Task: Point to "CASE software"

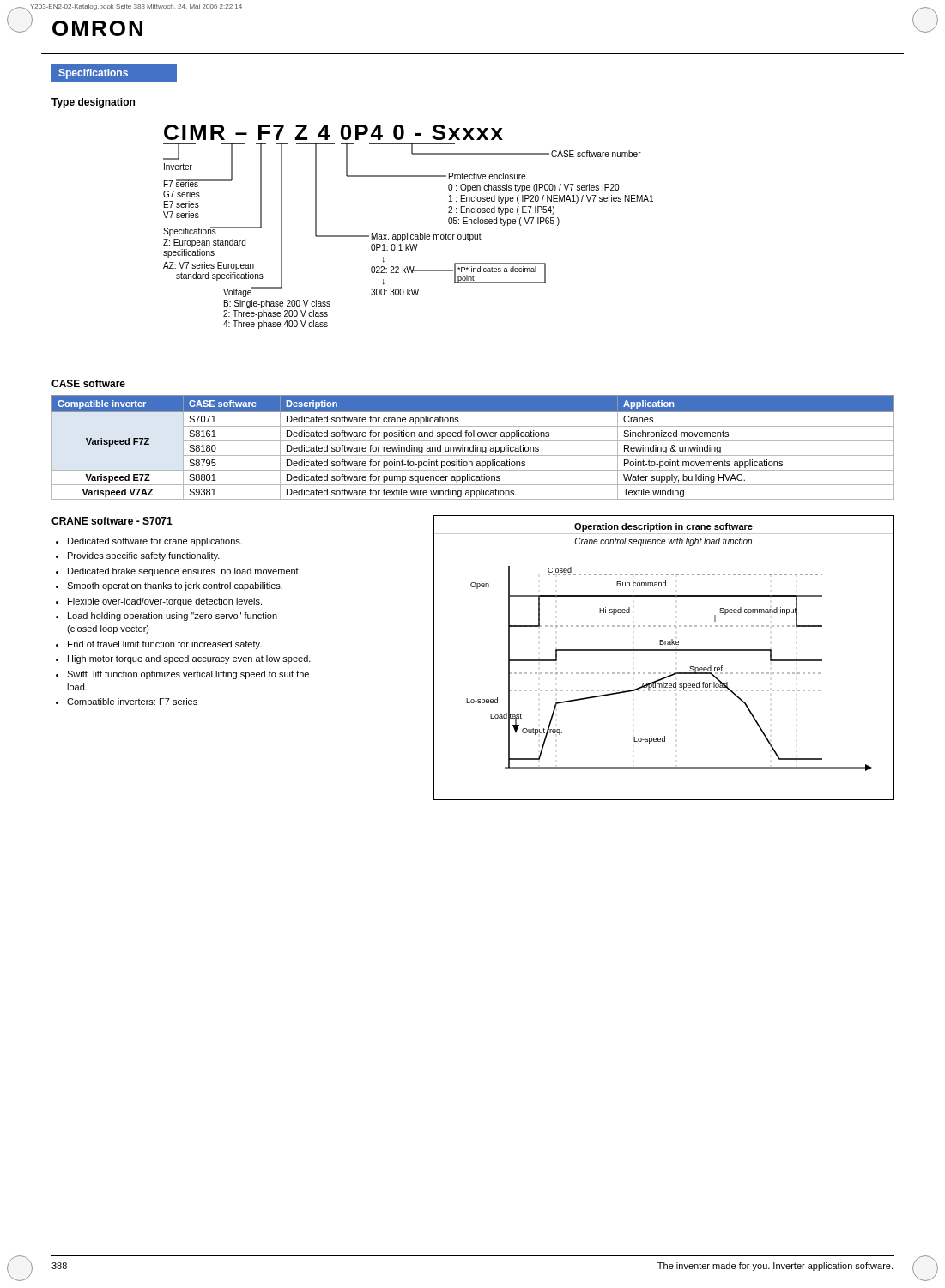Action: point(88,384)
